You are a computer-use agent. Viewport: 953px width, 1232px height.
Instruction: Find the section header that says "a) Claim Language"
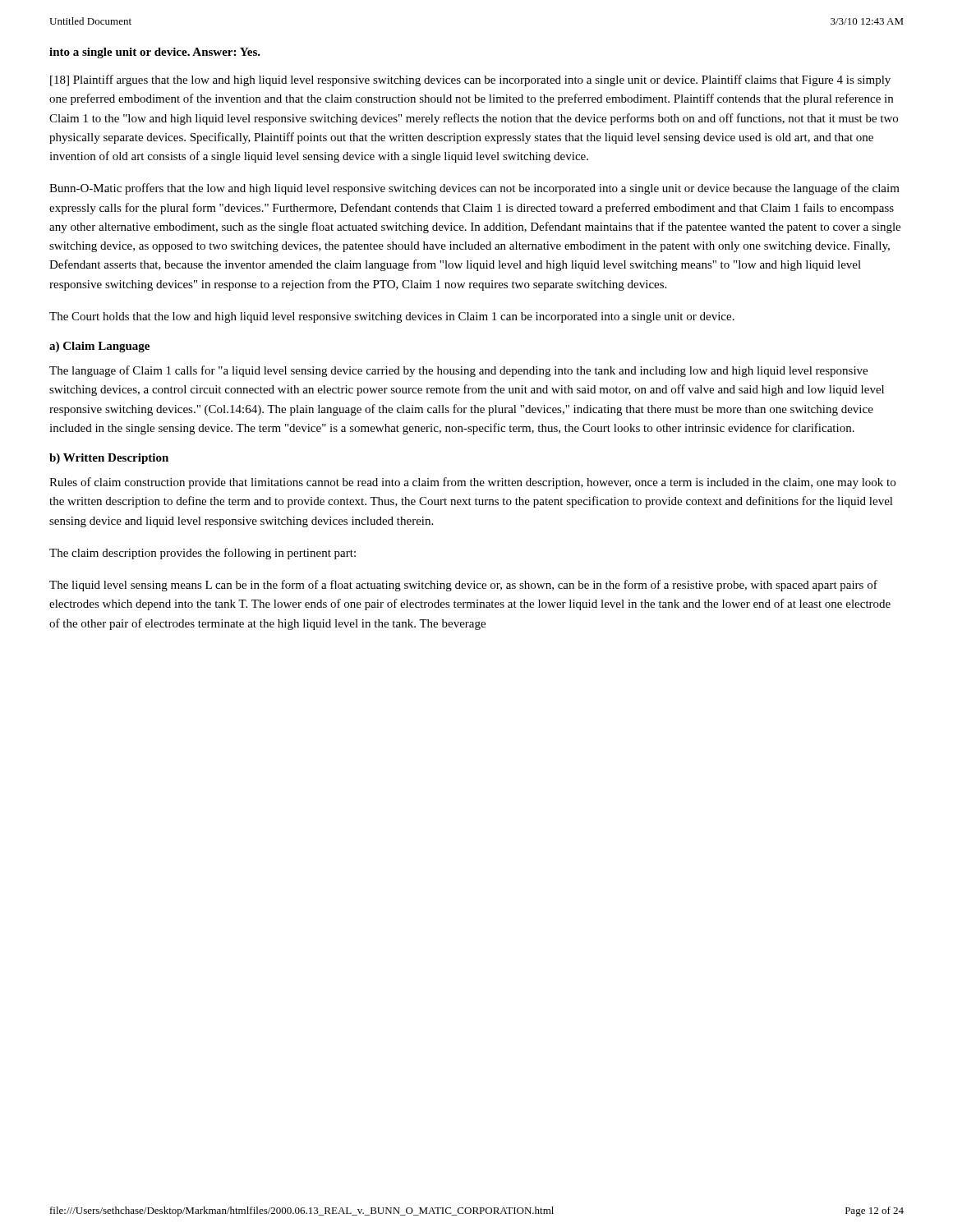pos(100,346)
